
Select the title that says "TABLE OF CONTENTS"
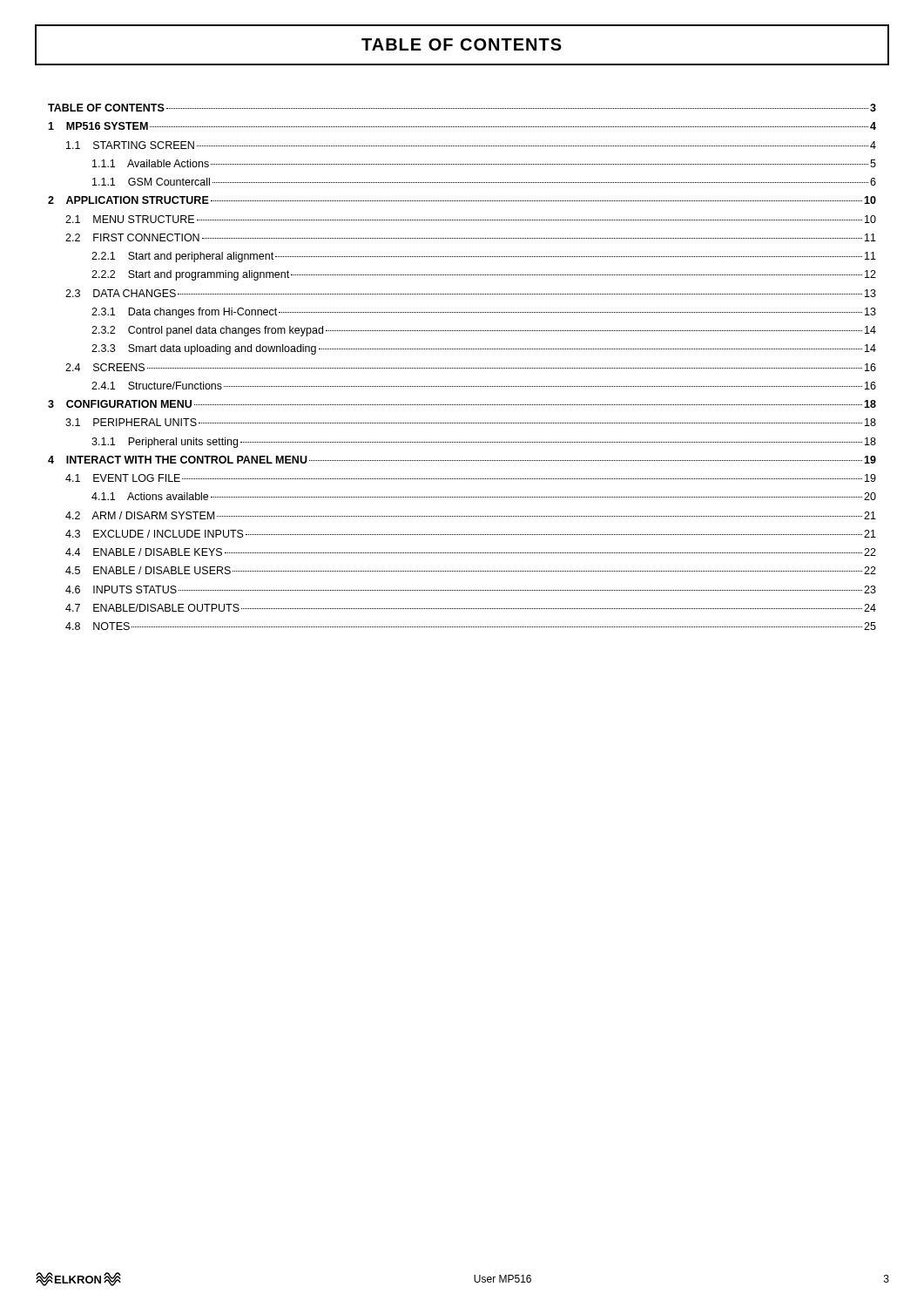[x=462, y=44]
